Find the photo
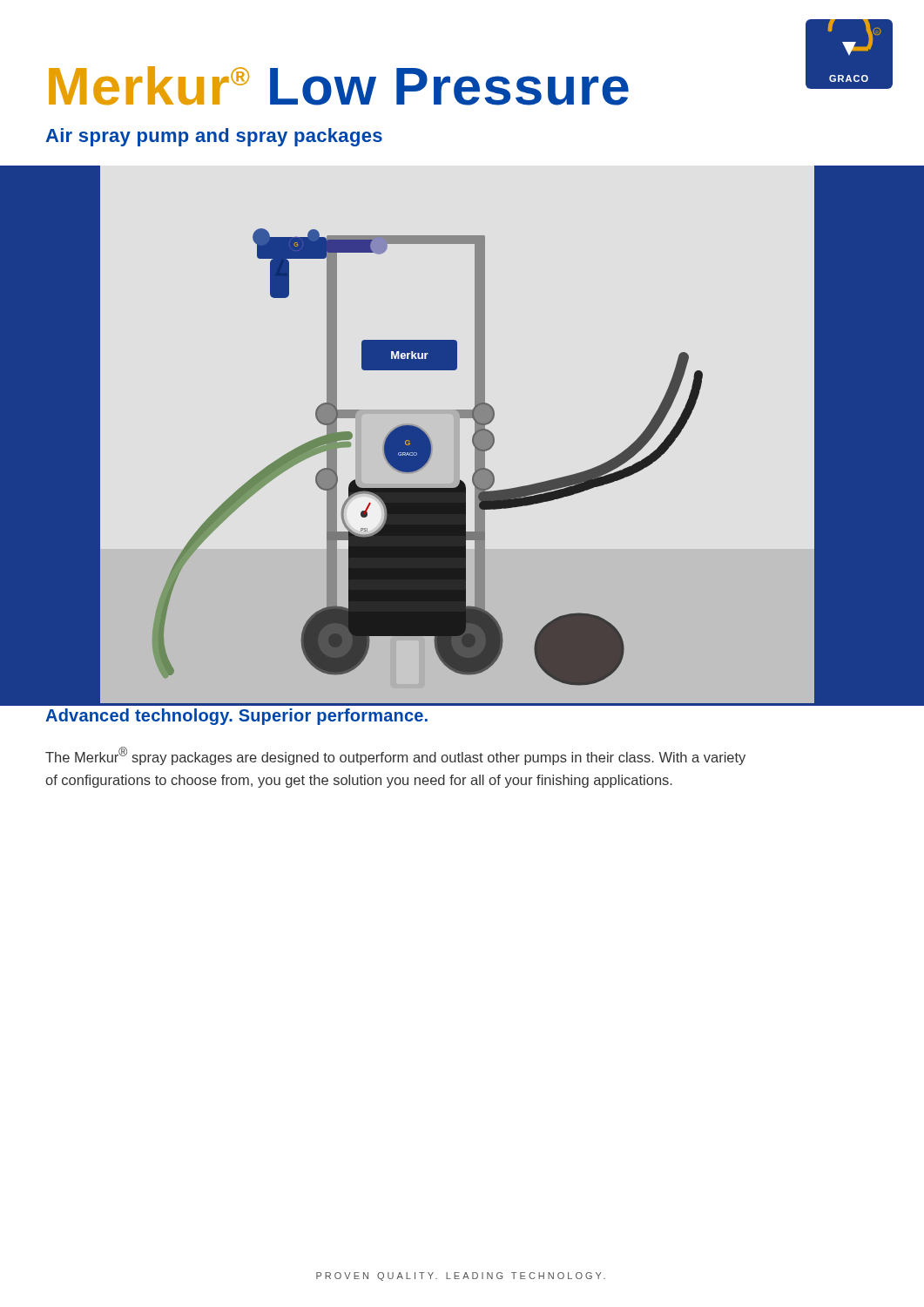 point(462,436)
